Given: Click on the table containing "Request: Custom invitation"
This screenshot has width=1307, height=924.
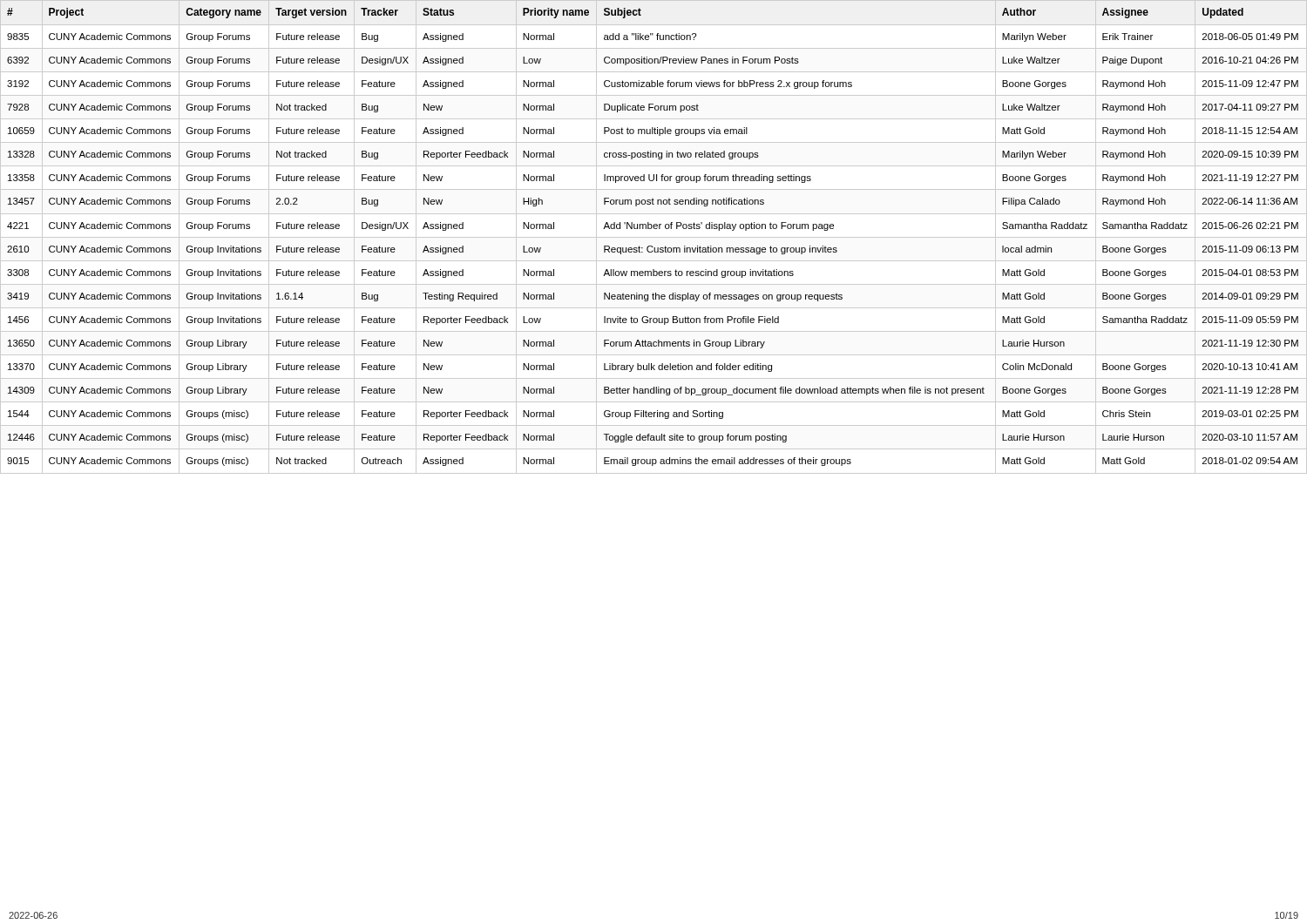Looking at the screenshot, I should tap(654, 452).
